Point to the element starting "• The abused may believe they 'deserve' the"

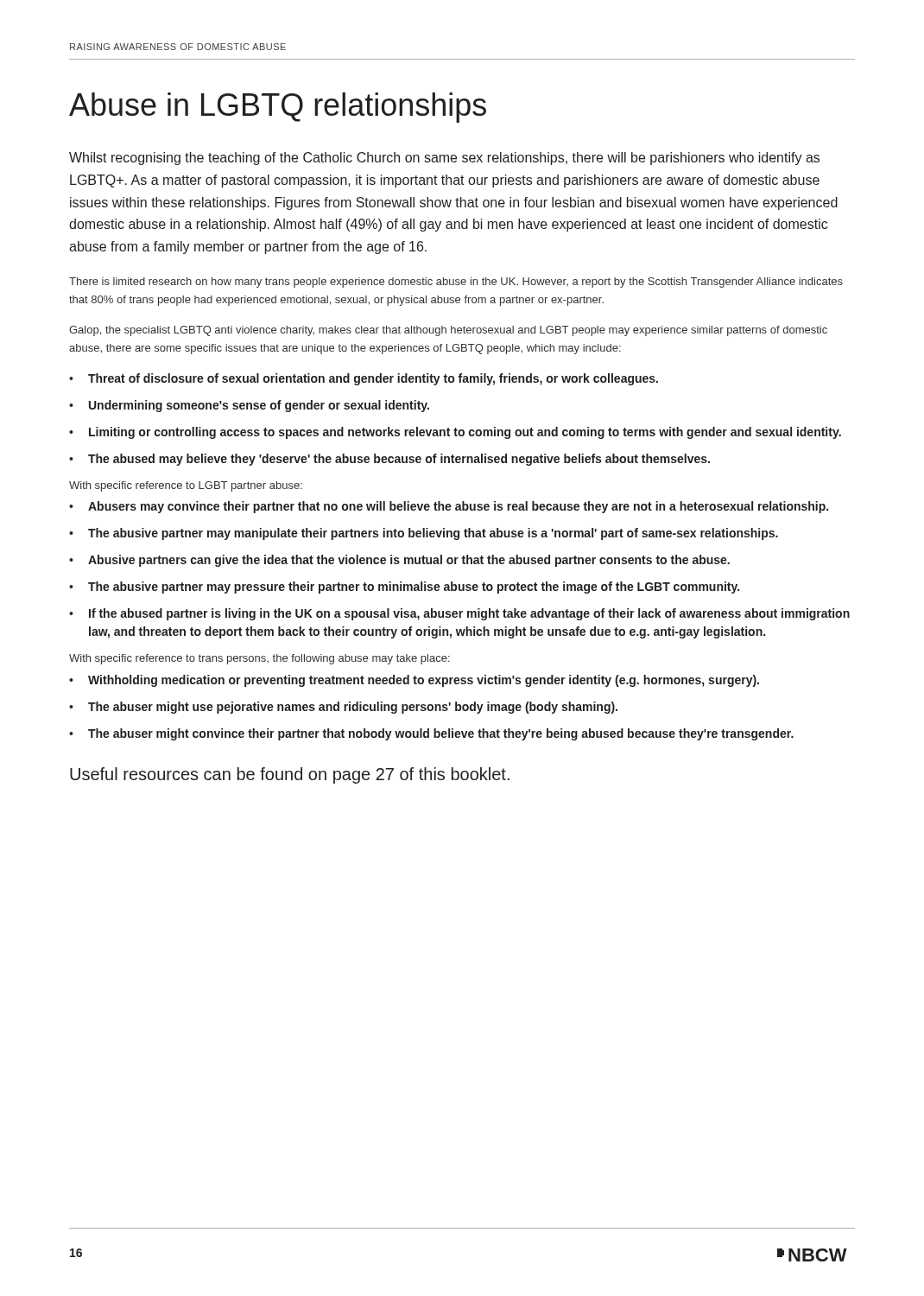(x=462, y=459)
